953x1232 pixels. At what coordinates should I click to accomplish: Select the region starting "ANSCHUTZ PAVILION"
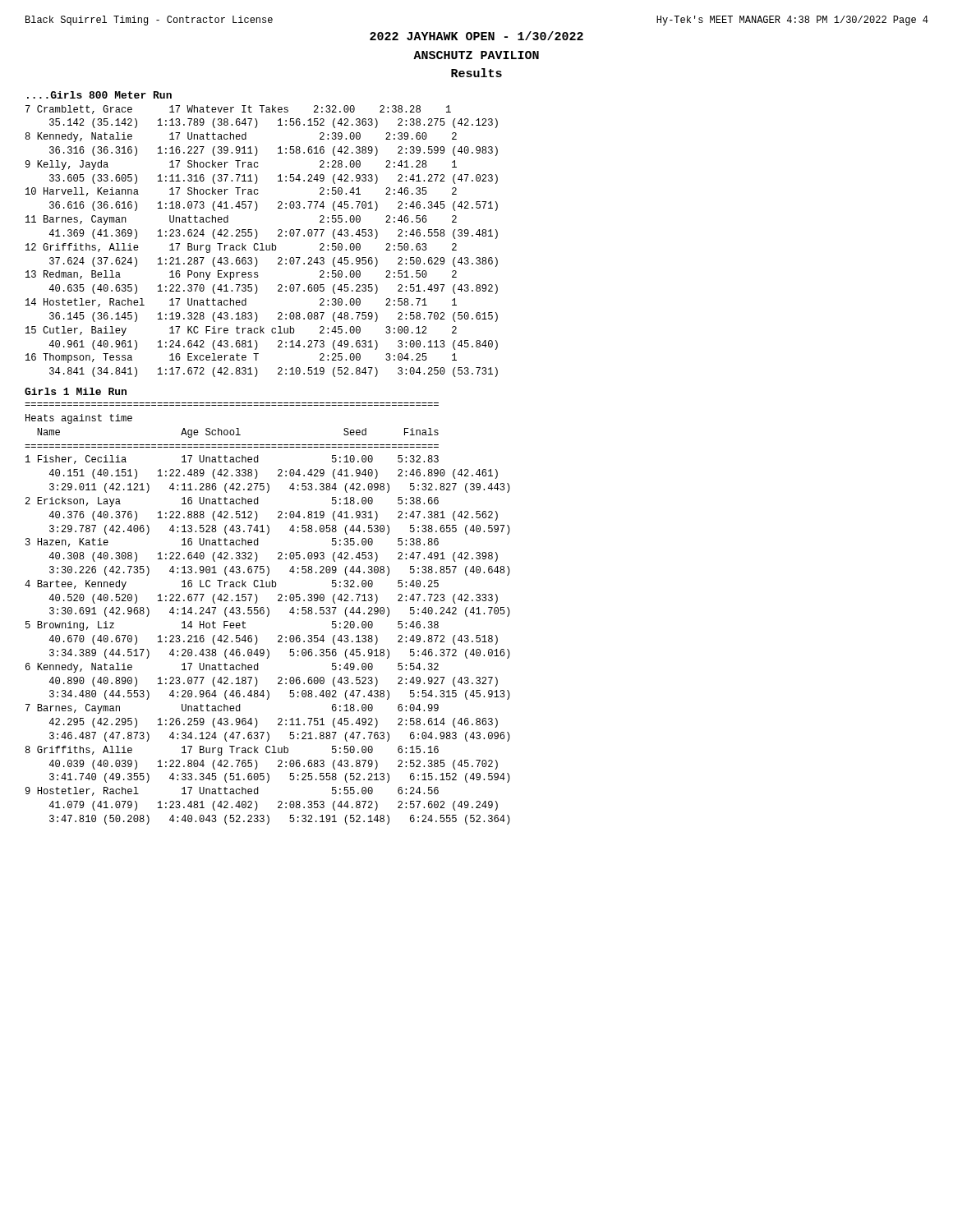pyautogui.click(x=476, y=56)
